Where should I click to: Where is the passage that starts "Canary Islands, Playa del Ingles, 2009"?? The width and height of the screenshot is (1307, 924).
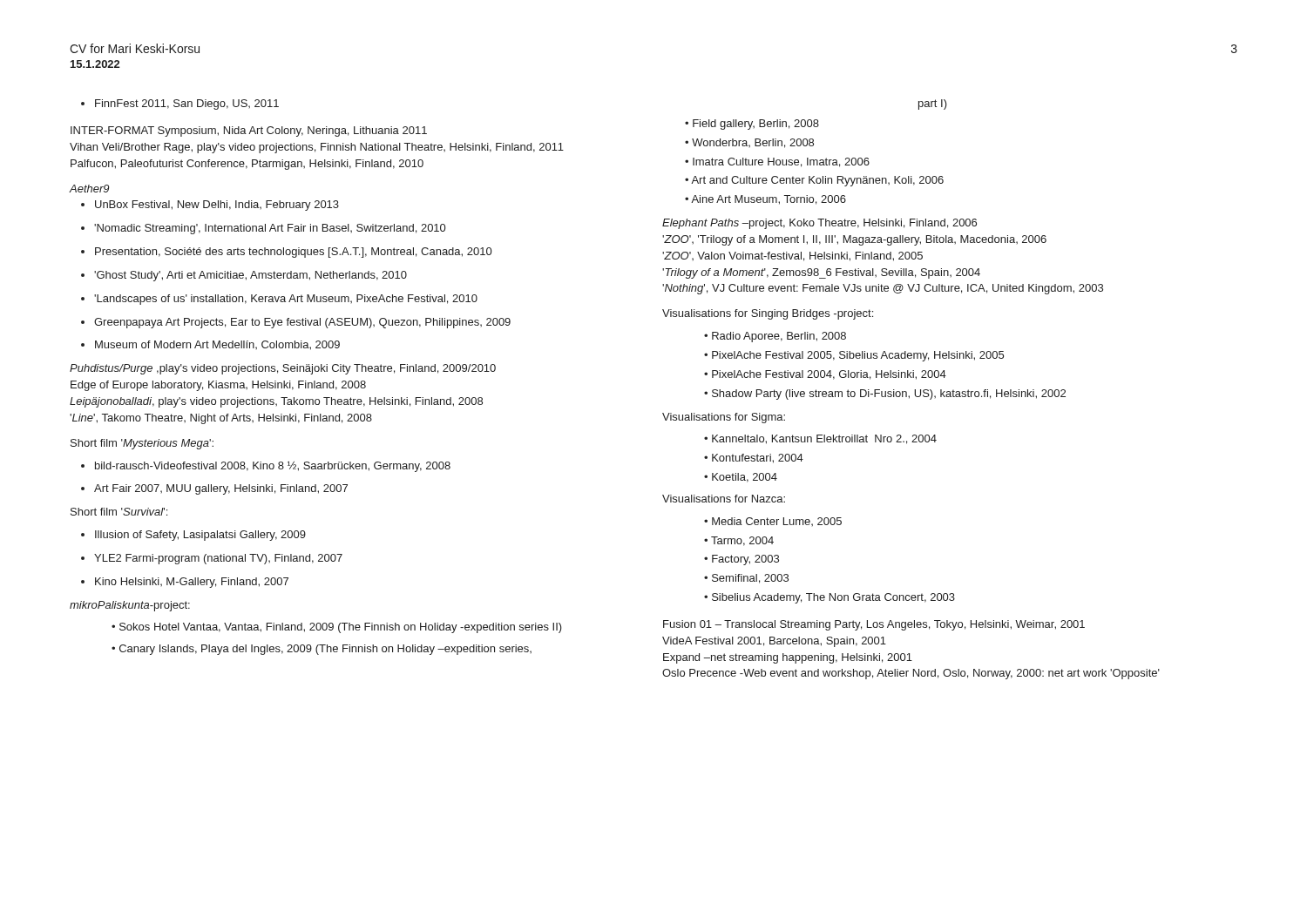(340, 649)
